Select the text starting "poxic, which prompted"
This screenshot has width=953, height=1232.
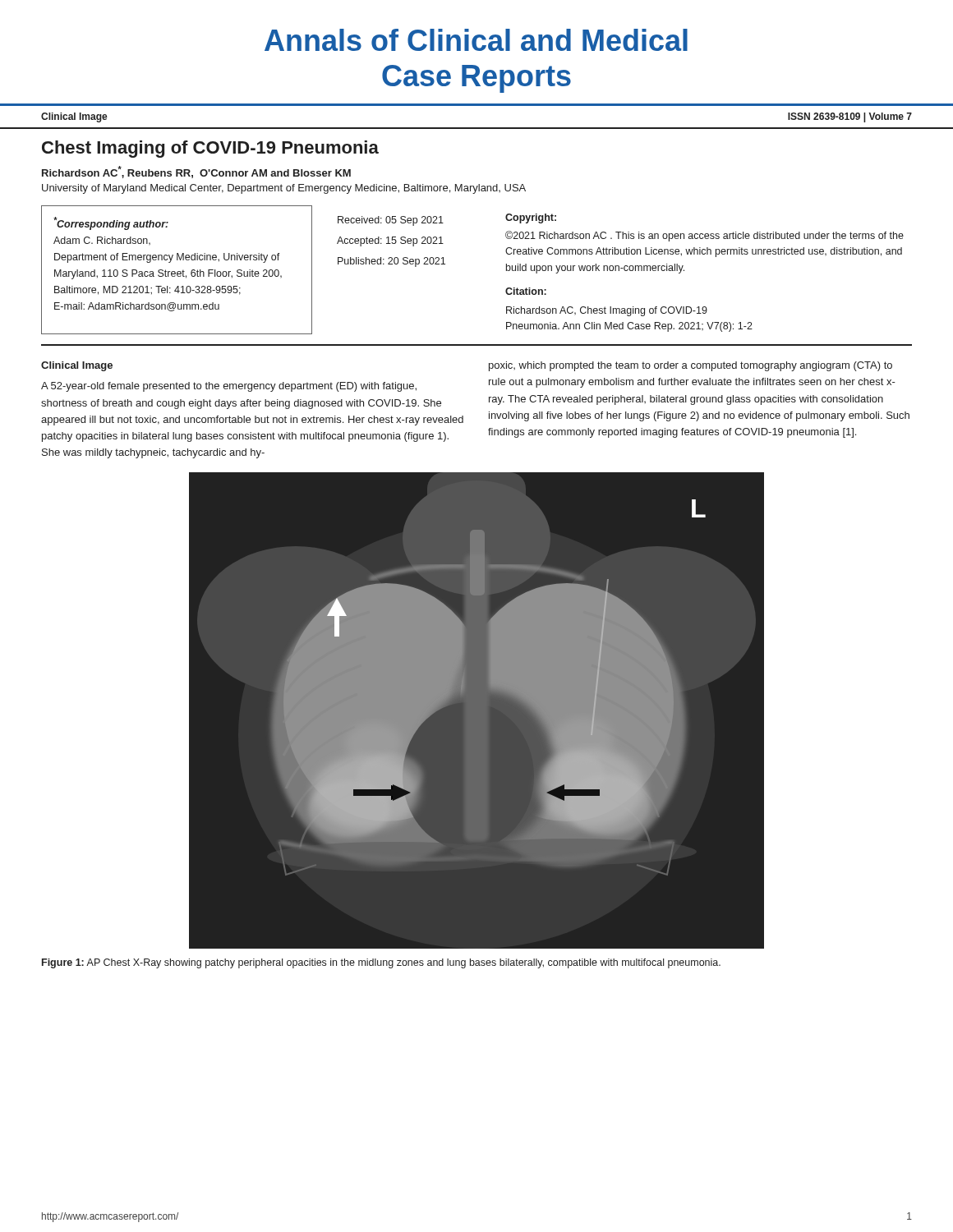[x=699, y=398]
